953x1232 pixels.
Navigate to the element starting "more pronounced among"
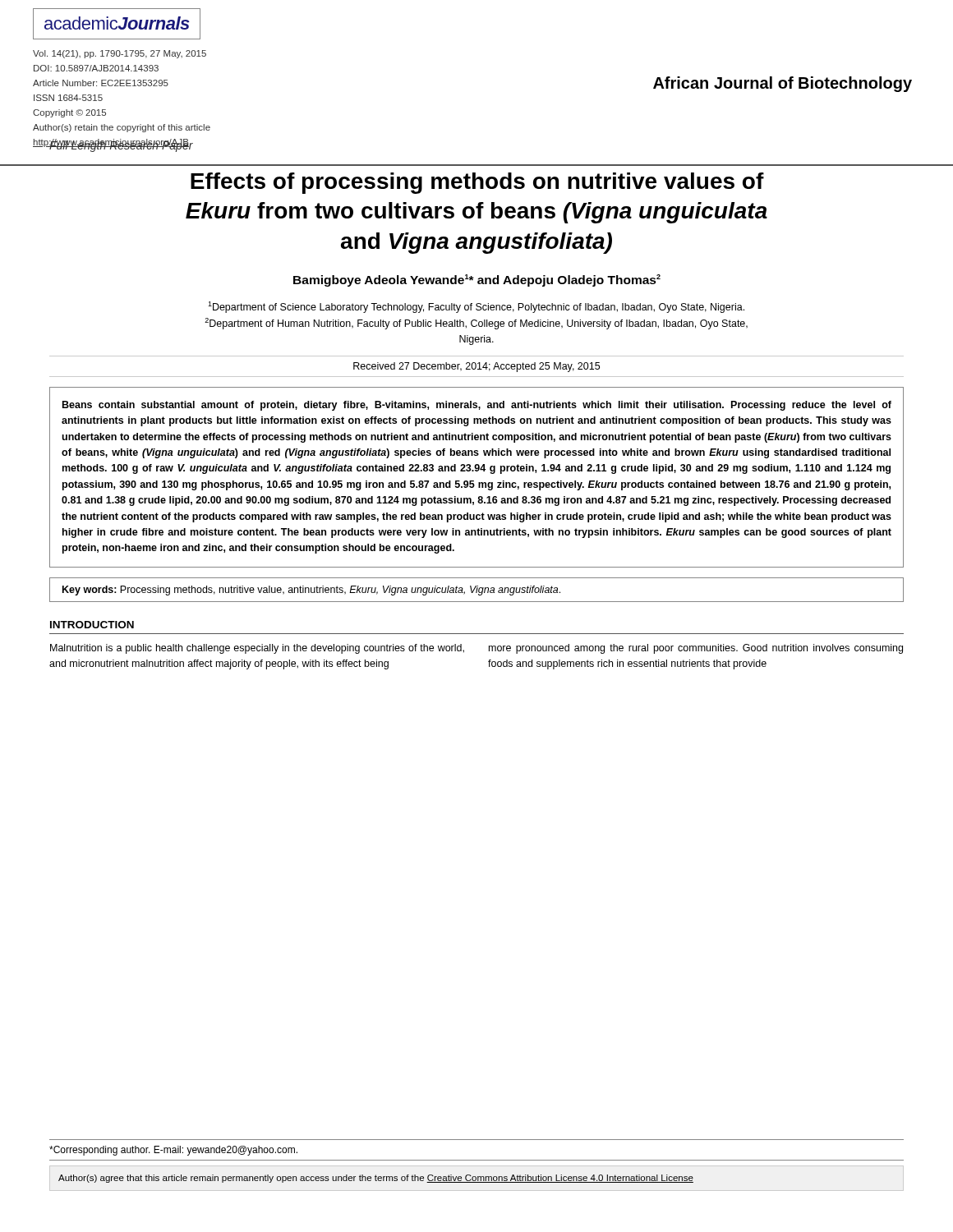tap(696, 656)
